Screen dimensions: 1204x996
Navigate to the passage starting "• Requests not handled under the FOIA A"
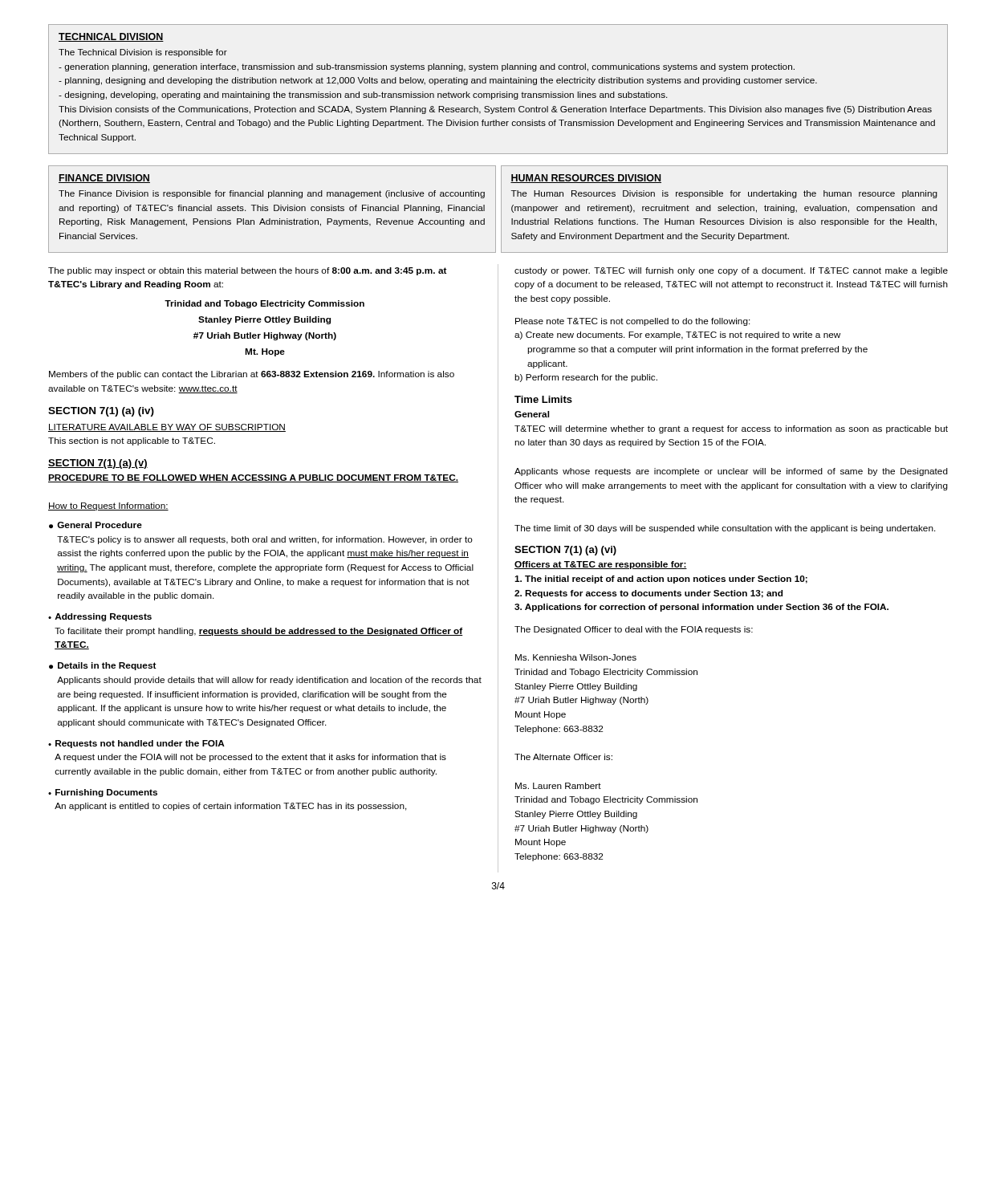point(265,758)
